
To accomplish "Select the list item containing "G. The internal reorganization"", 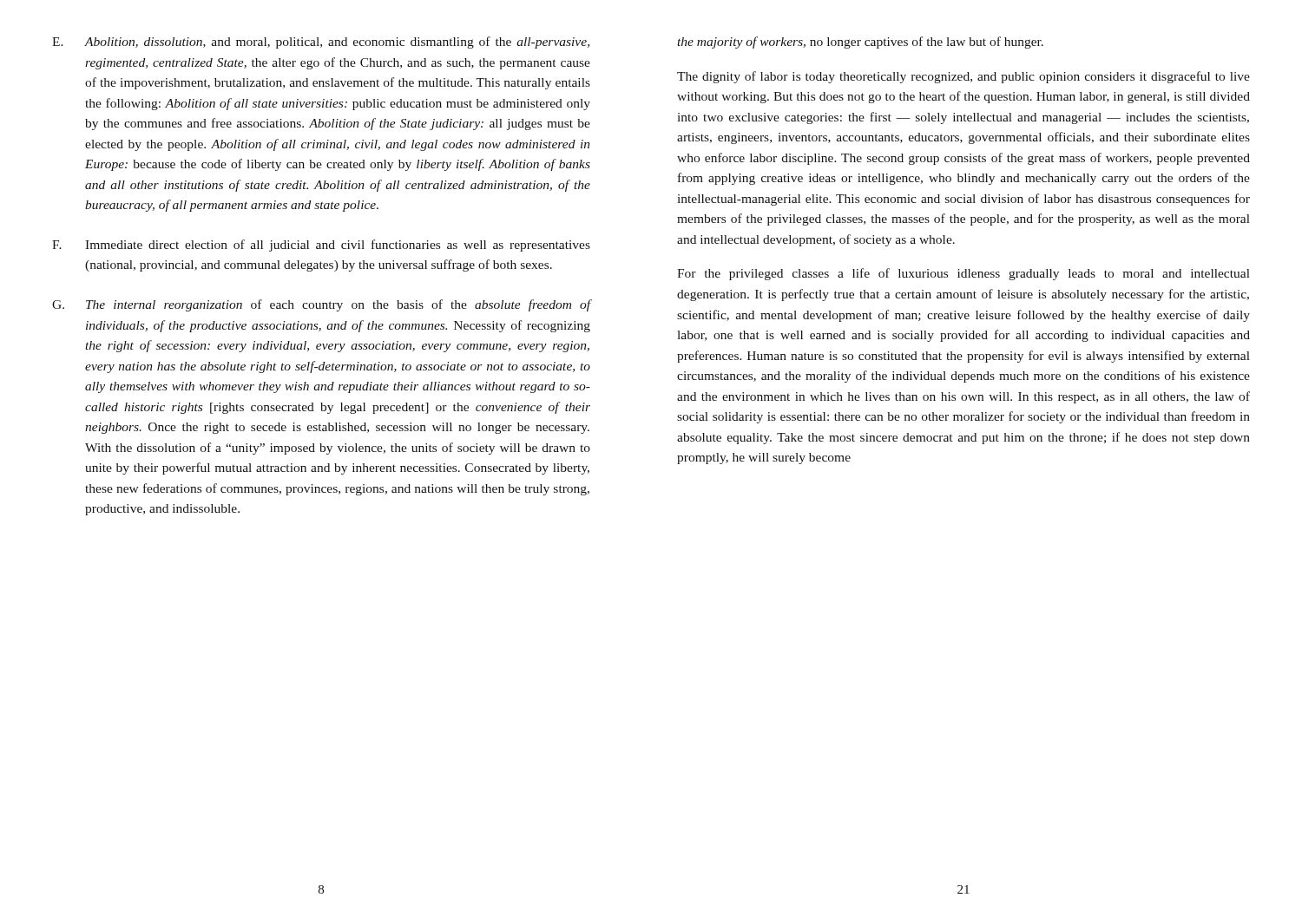I will 321,406.
